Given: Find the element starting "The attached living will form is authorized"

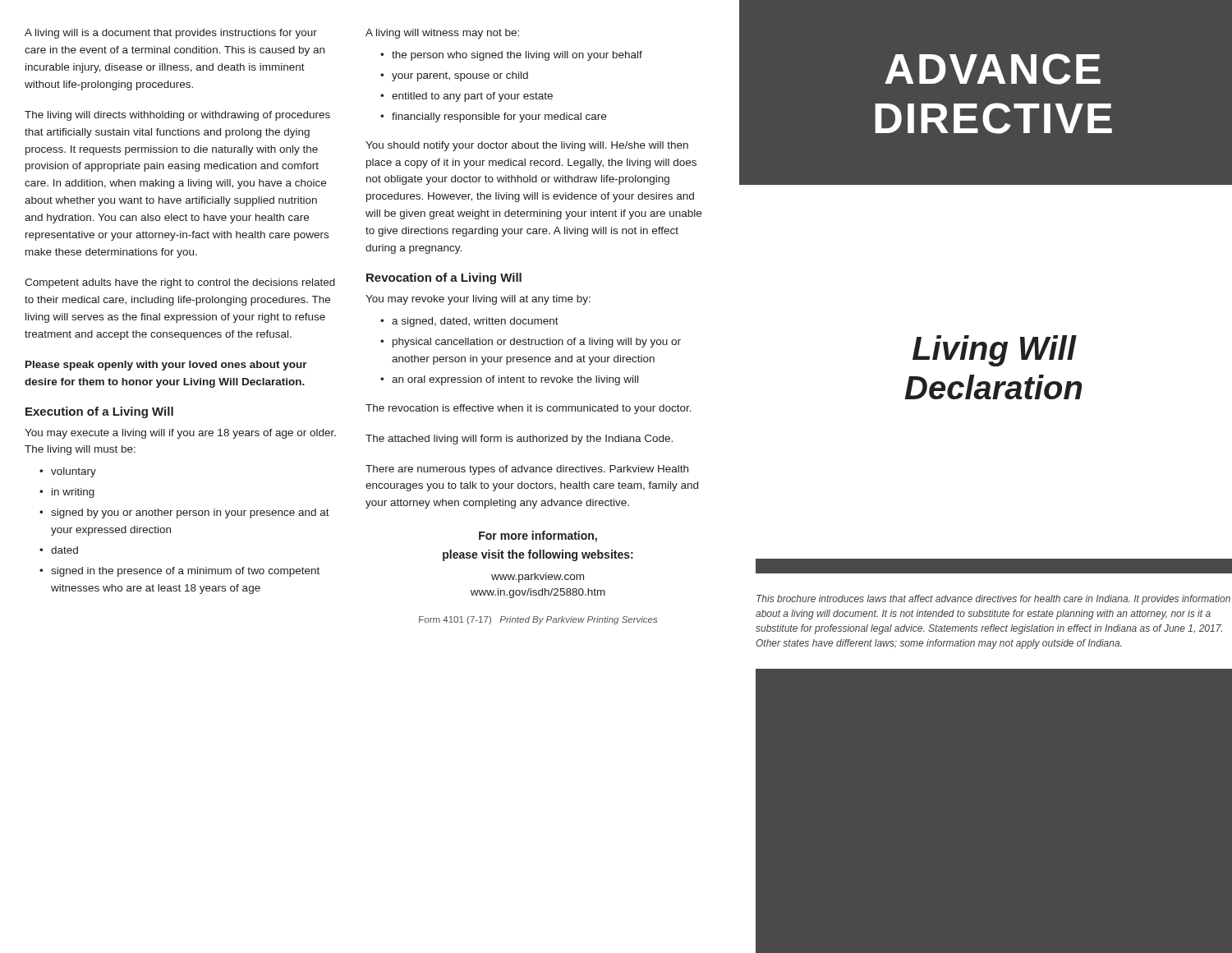Looking at the screenshot, I should 520,438.
